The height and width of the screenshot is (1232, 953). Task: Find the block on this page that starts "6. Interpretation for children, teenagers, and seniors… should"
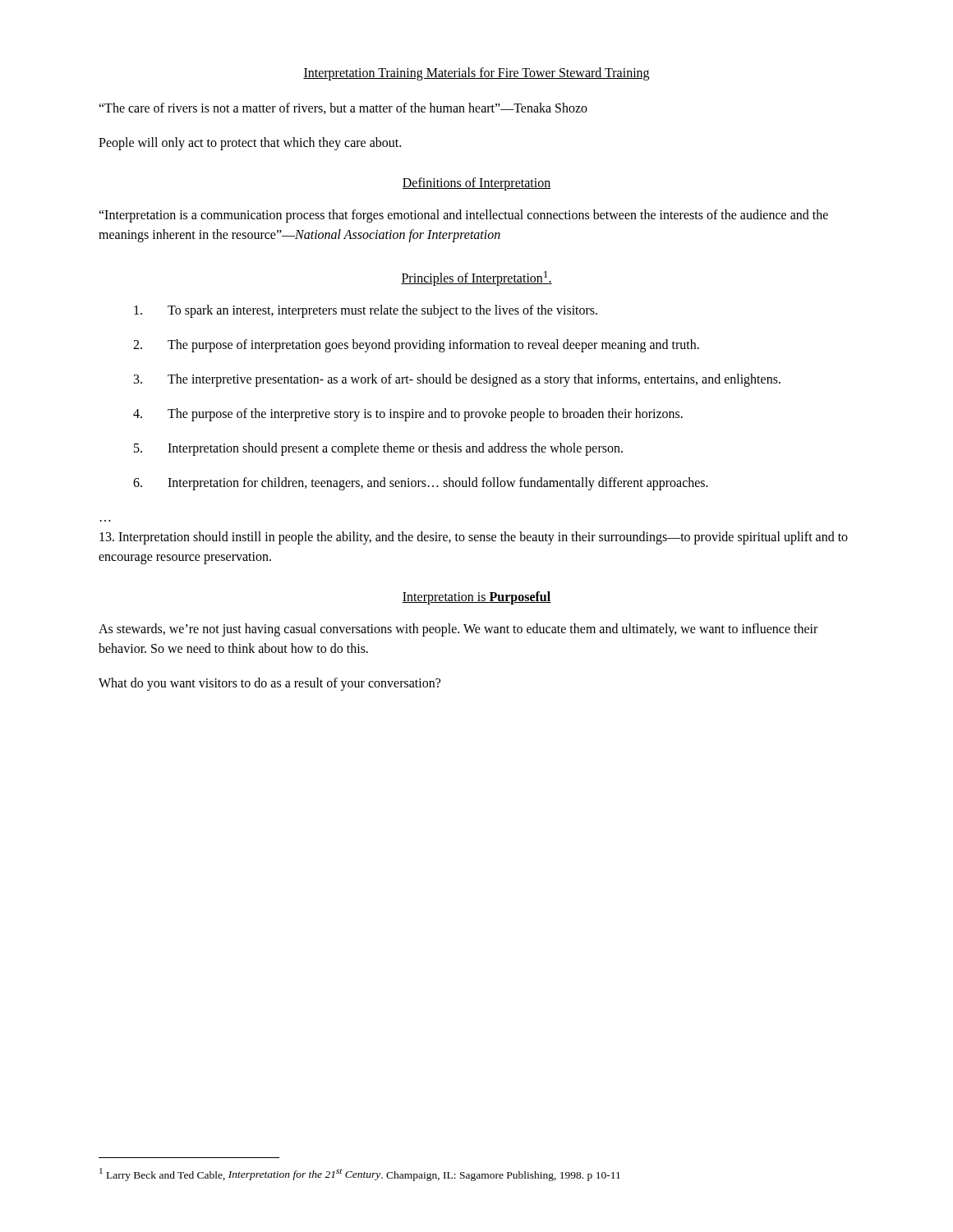pyautogui.click(x=476, y=483)
